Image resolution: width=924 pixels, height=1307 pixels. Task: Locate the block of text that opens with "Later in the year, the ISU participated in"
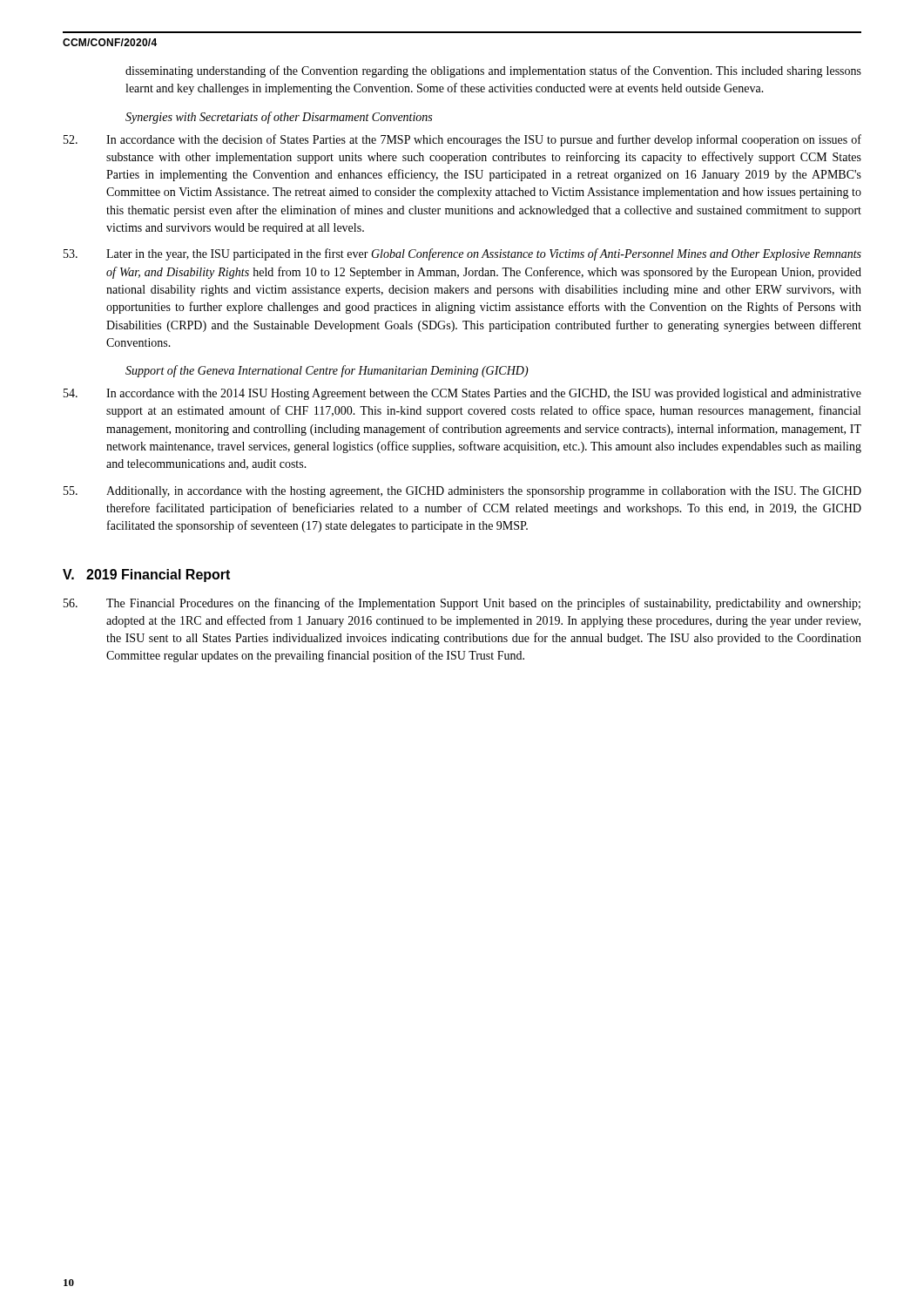point(462,299)
